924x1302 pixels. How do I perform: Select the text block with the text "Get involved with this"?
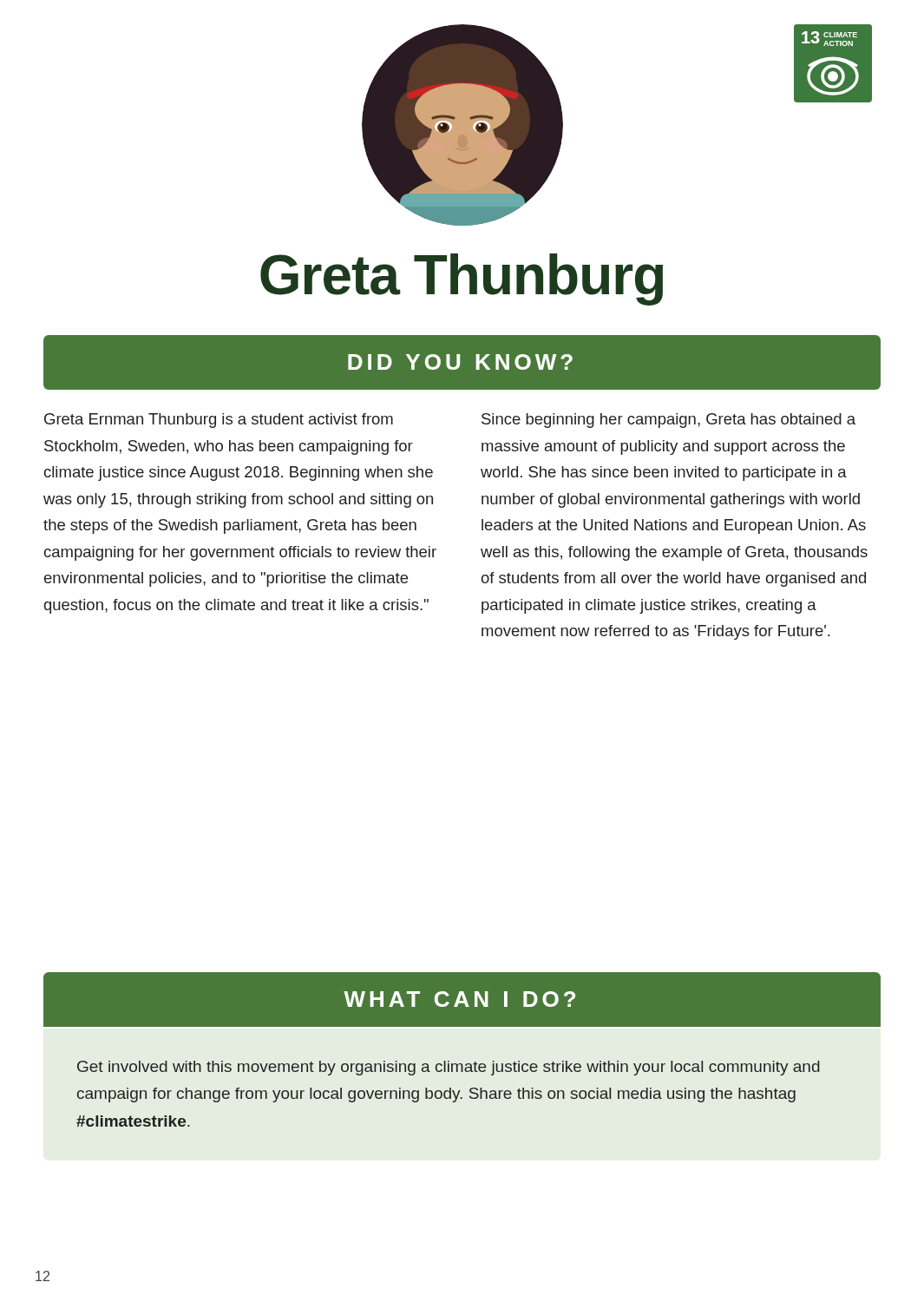tap(448, 1094)
